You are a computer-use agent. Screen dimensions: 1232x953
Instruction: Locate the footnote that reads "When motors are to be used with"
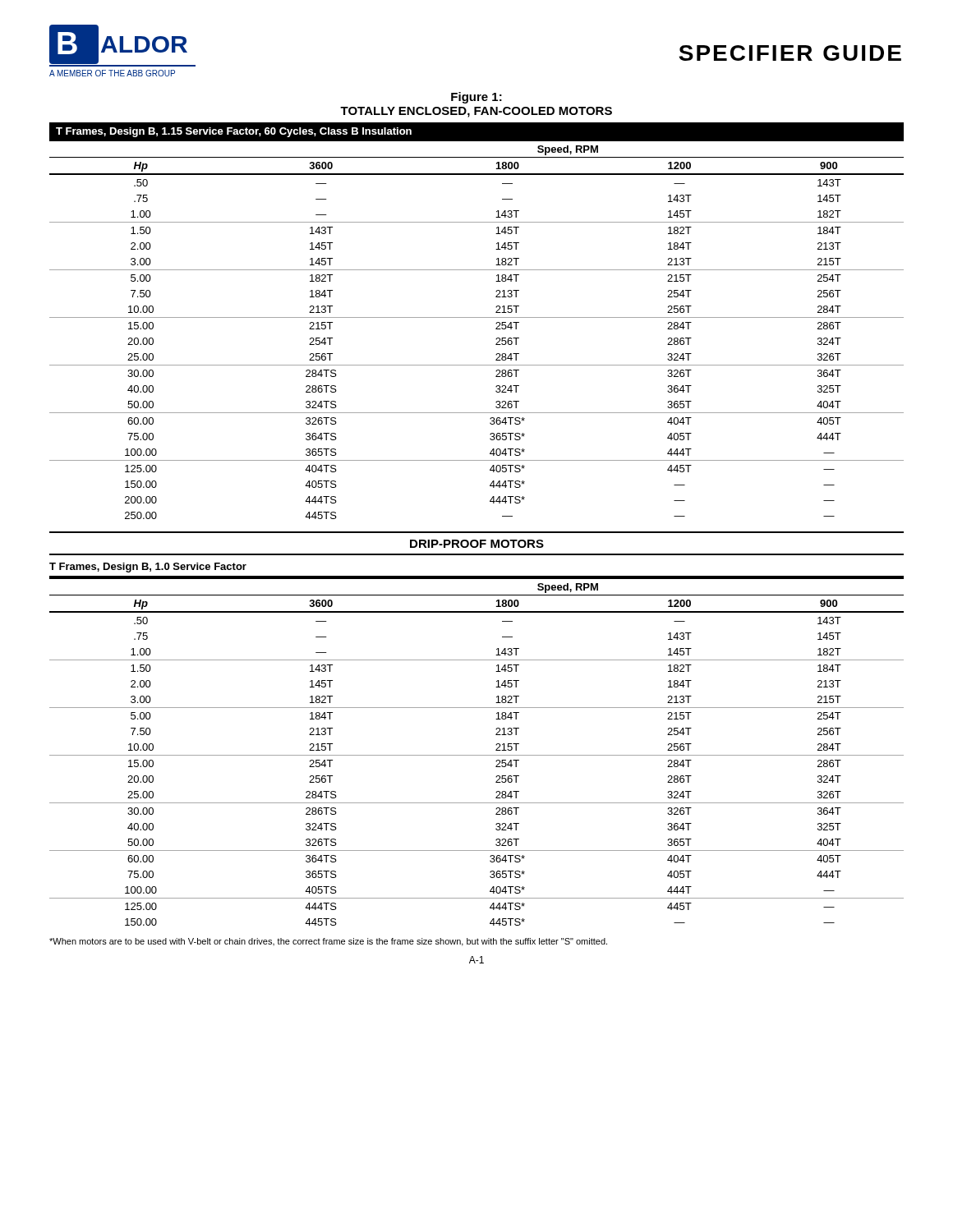tap(329, 941)
